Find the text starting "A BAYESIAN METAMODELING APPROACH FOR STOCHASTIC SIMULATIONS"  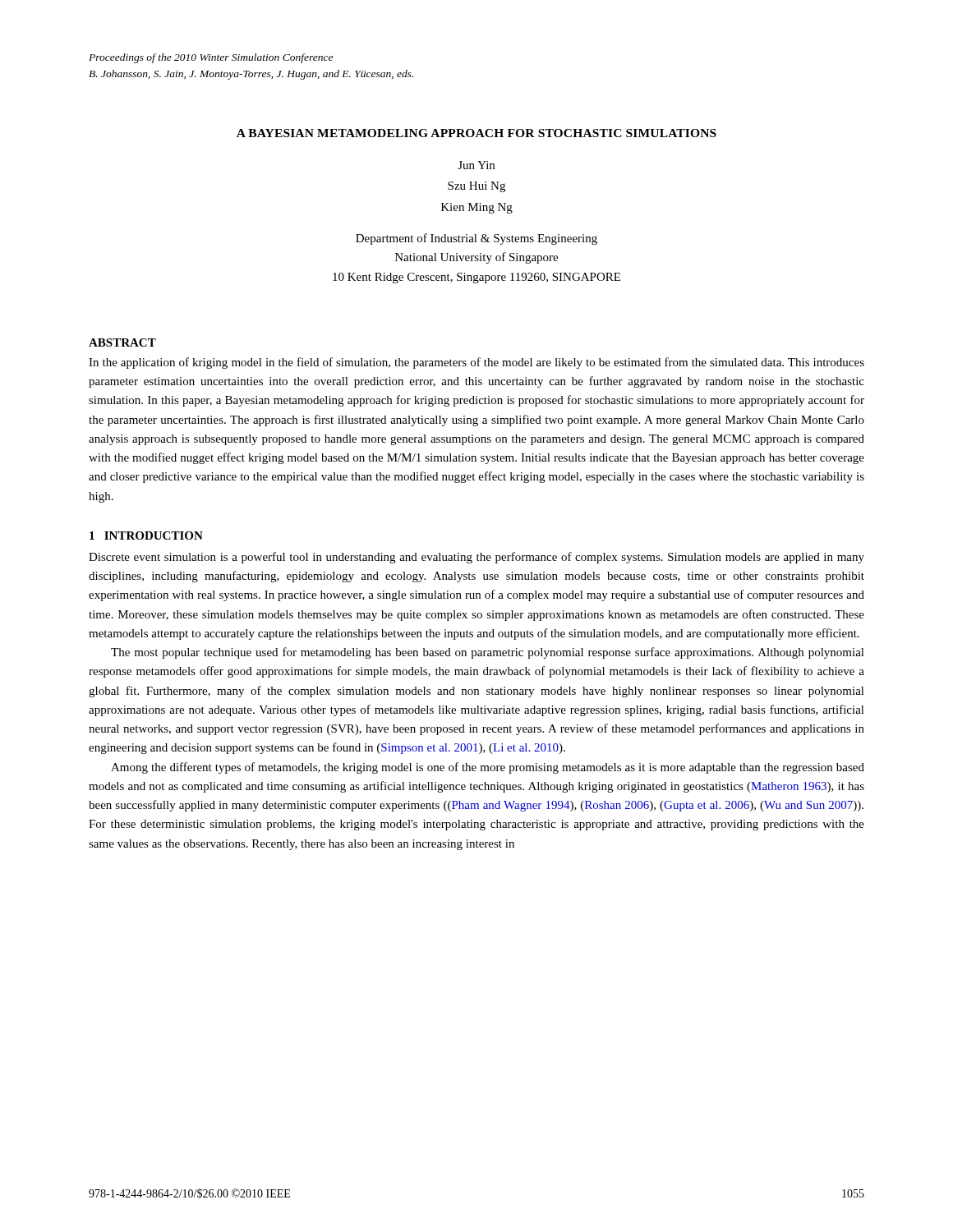click(476, 132)
